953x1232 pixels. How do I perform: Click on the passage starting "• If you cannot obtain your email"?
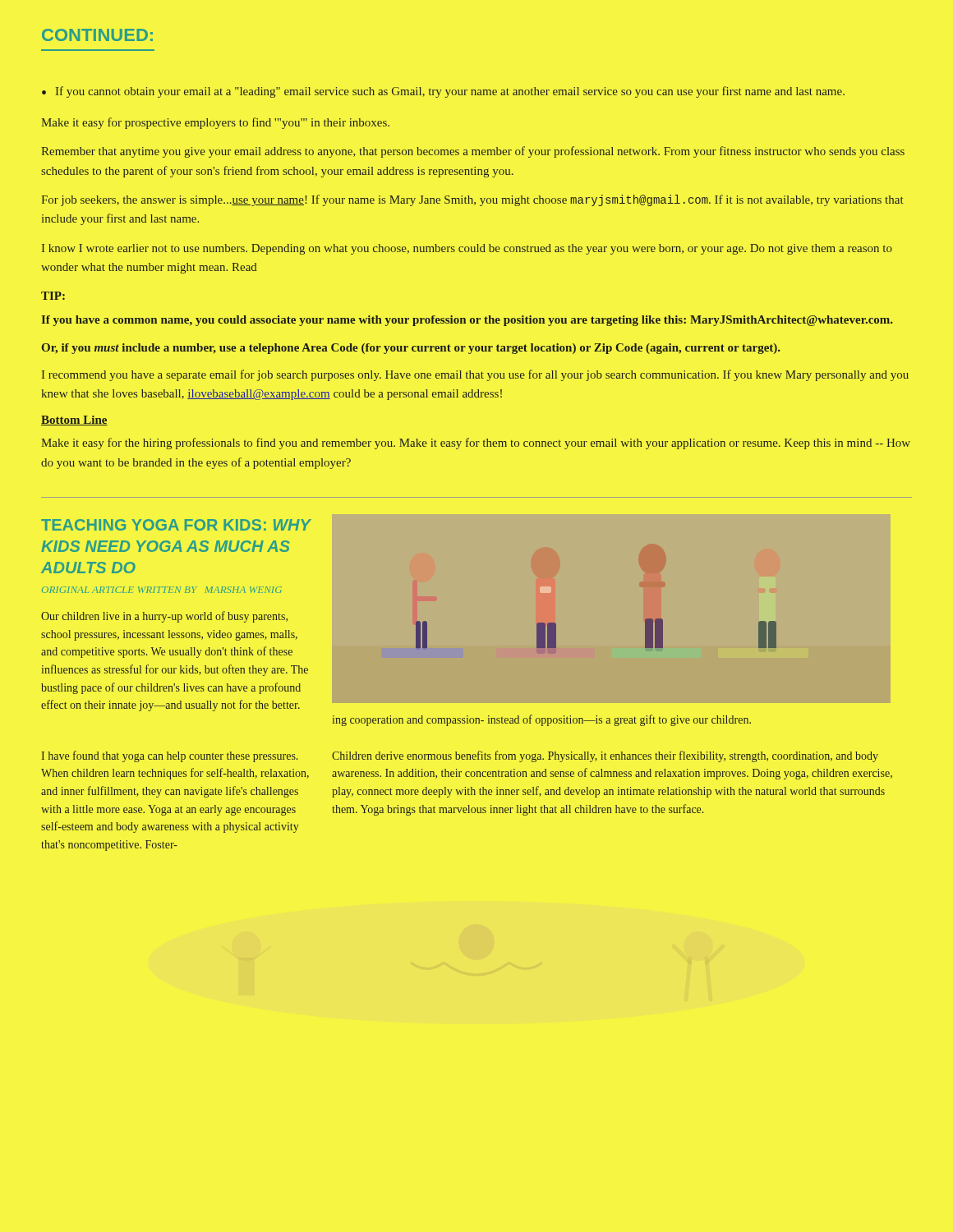(x=443, y=93)
